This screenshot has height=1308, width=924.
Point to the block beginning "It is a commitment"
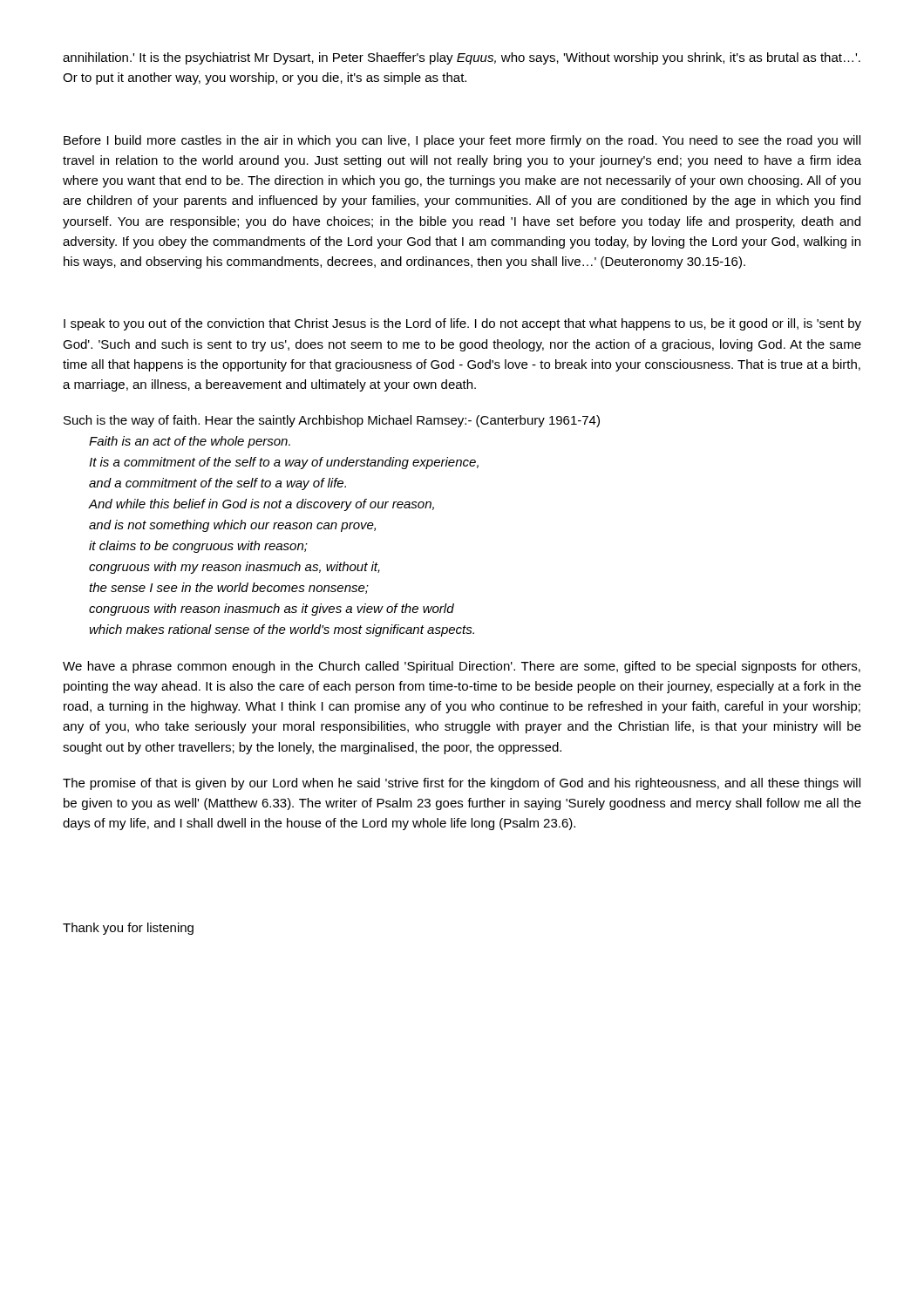pyautogui.click(x=284, y=461)
